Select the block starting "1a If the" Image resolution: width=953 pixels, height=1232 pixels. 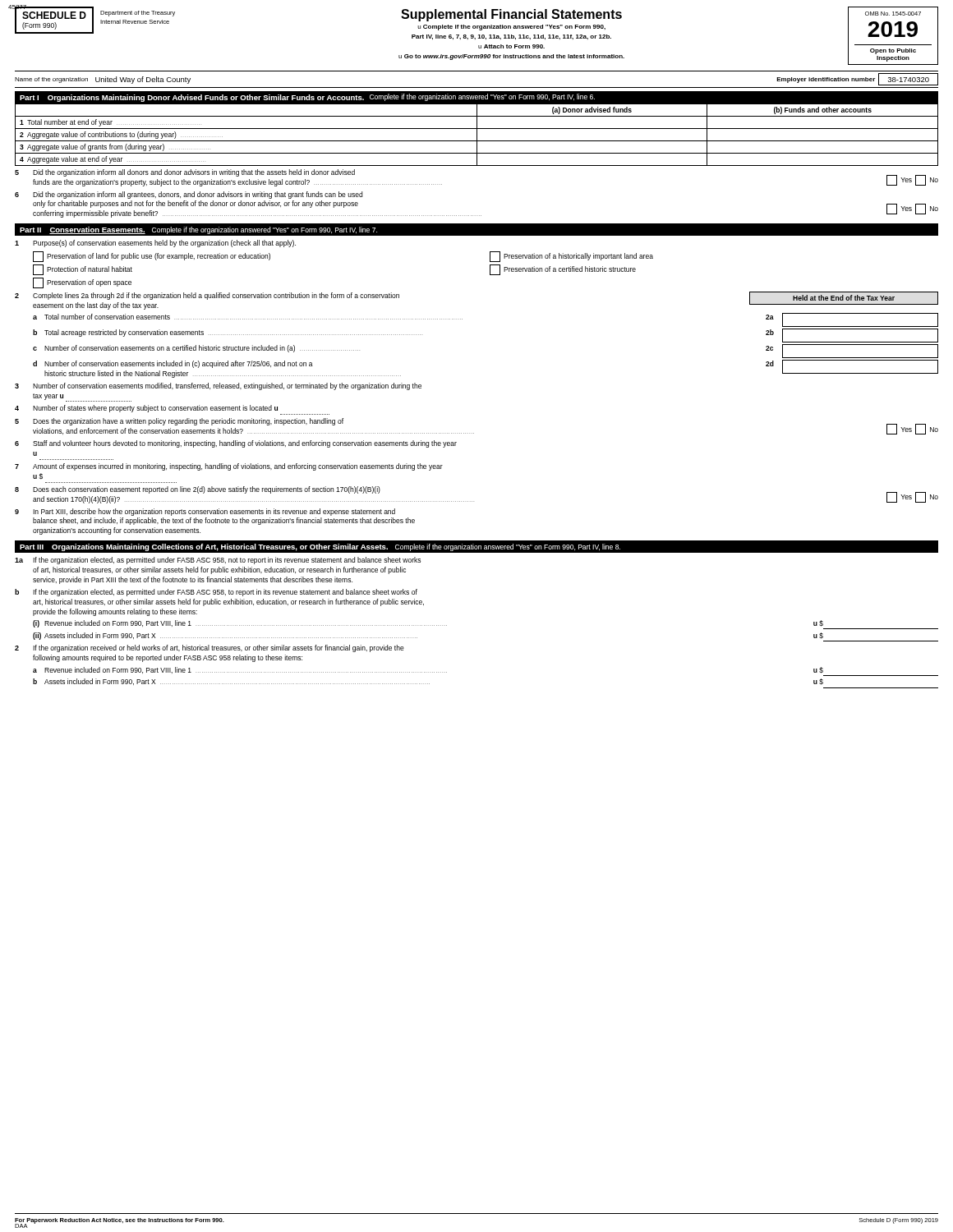coord(218,561)
